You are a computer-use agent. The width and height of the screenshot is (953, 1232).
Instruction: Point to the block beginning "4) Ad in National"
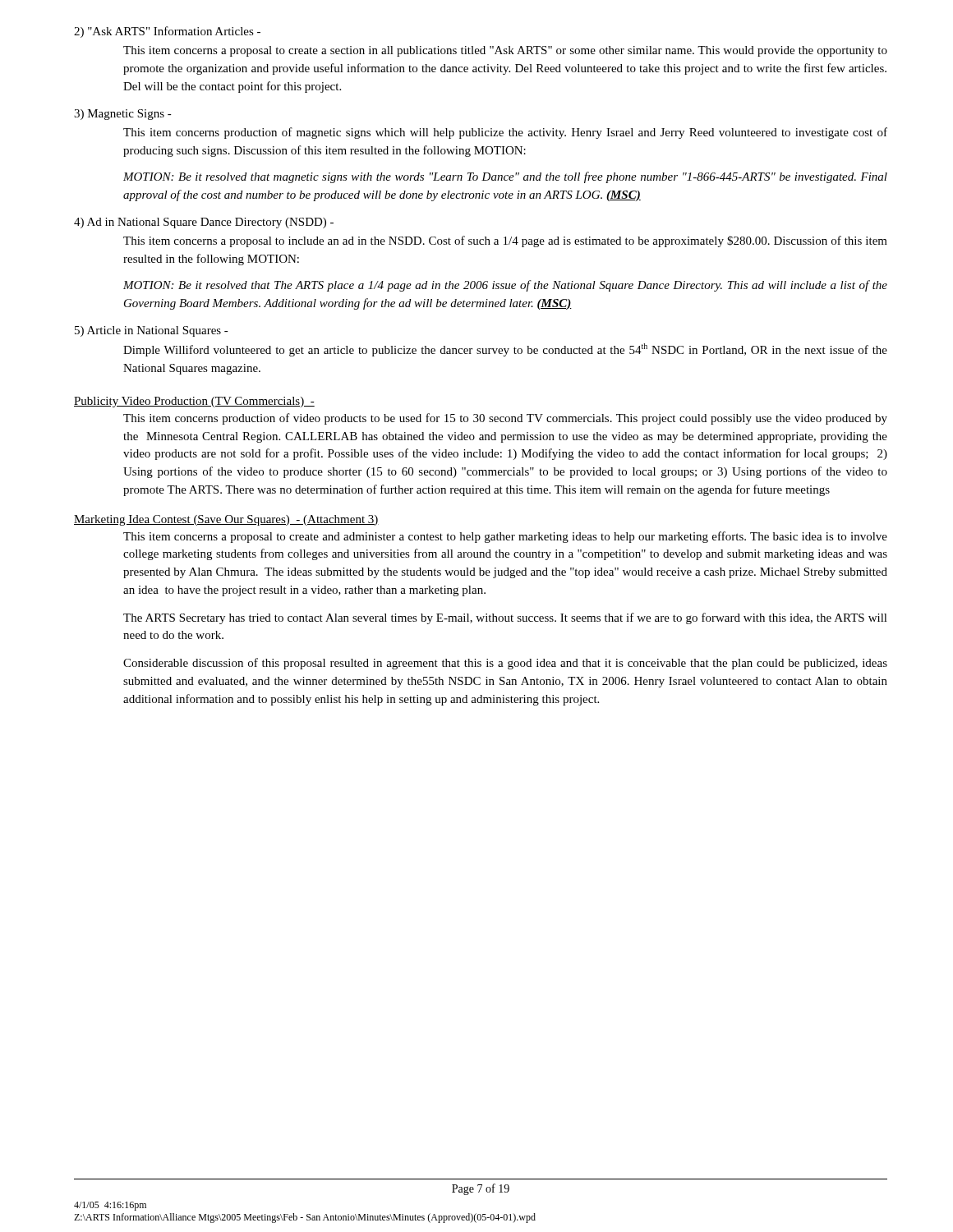tap(204, 223)
